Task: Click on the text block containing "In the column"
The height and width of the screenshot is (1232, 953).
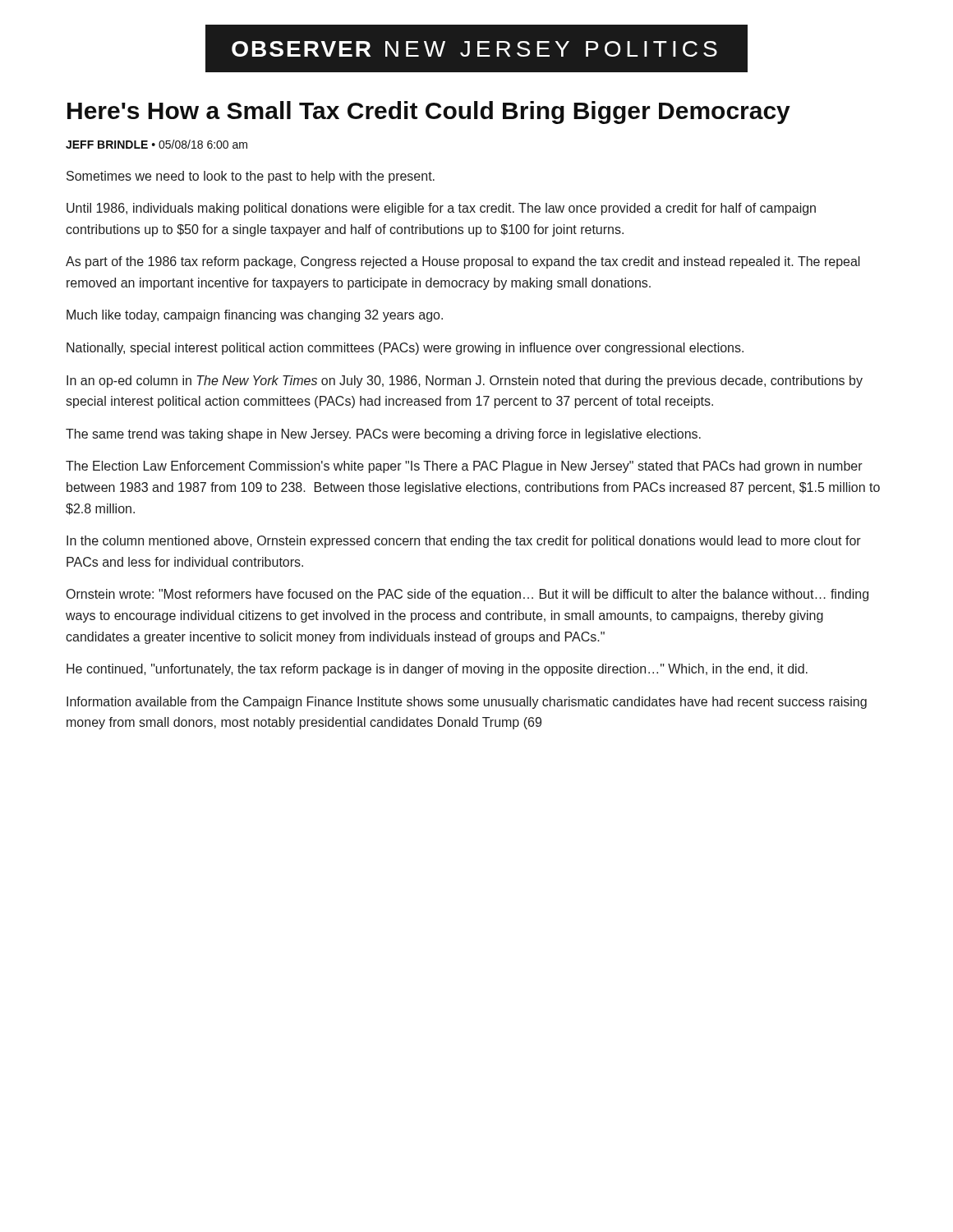Action: 463,552
